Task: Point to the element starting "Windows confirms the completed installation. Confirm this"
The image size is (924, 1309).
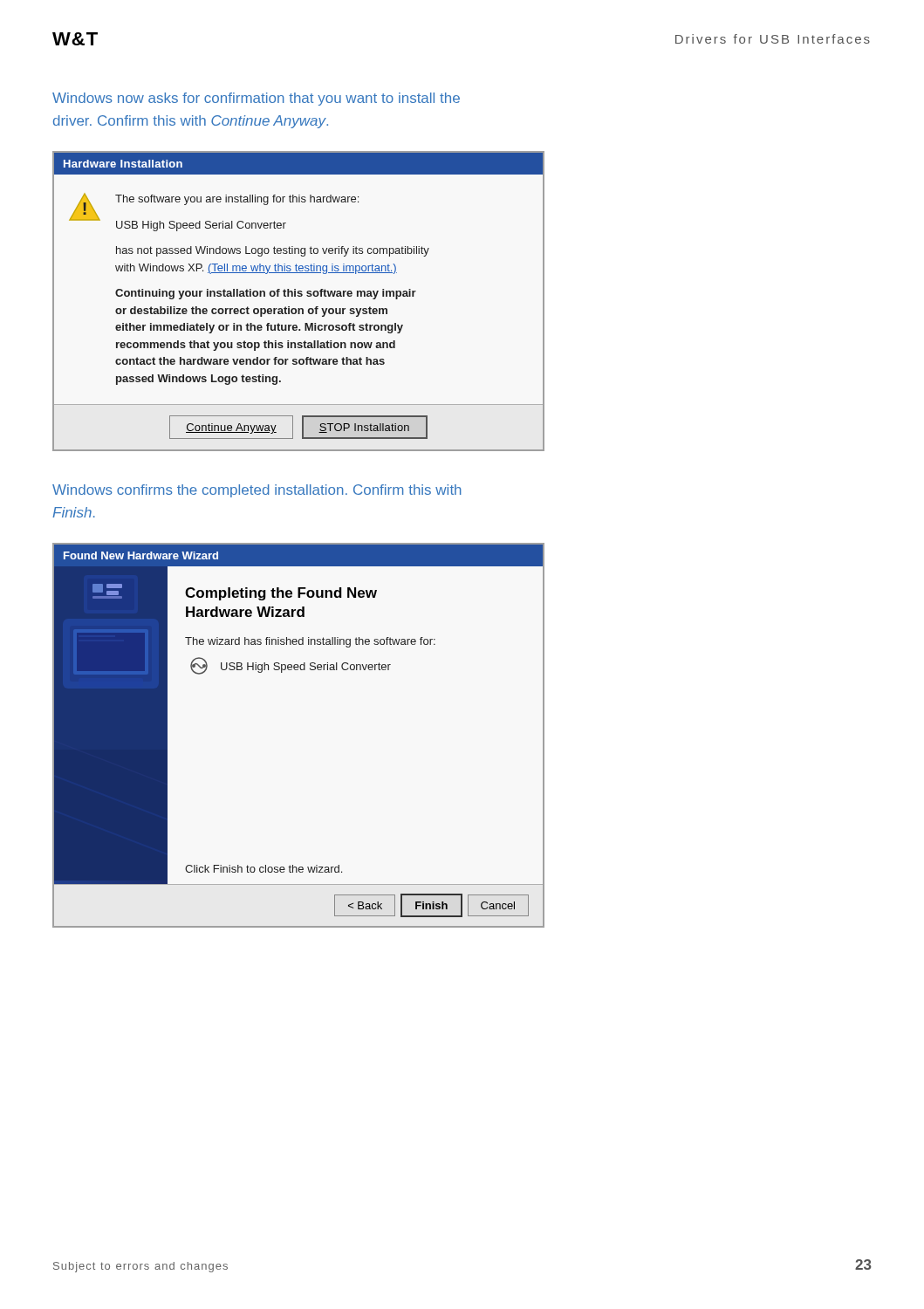Action: coord(257,501)
